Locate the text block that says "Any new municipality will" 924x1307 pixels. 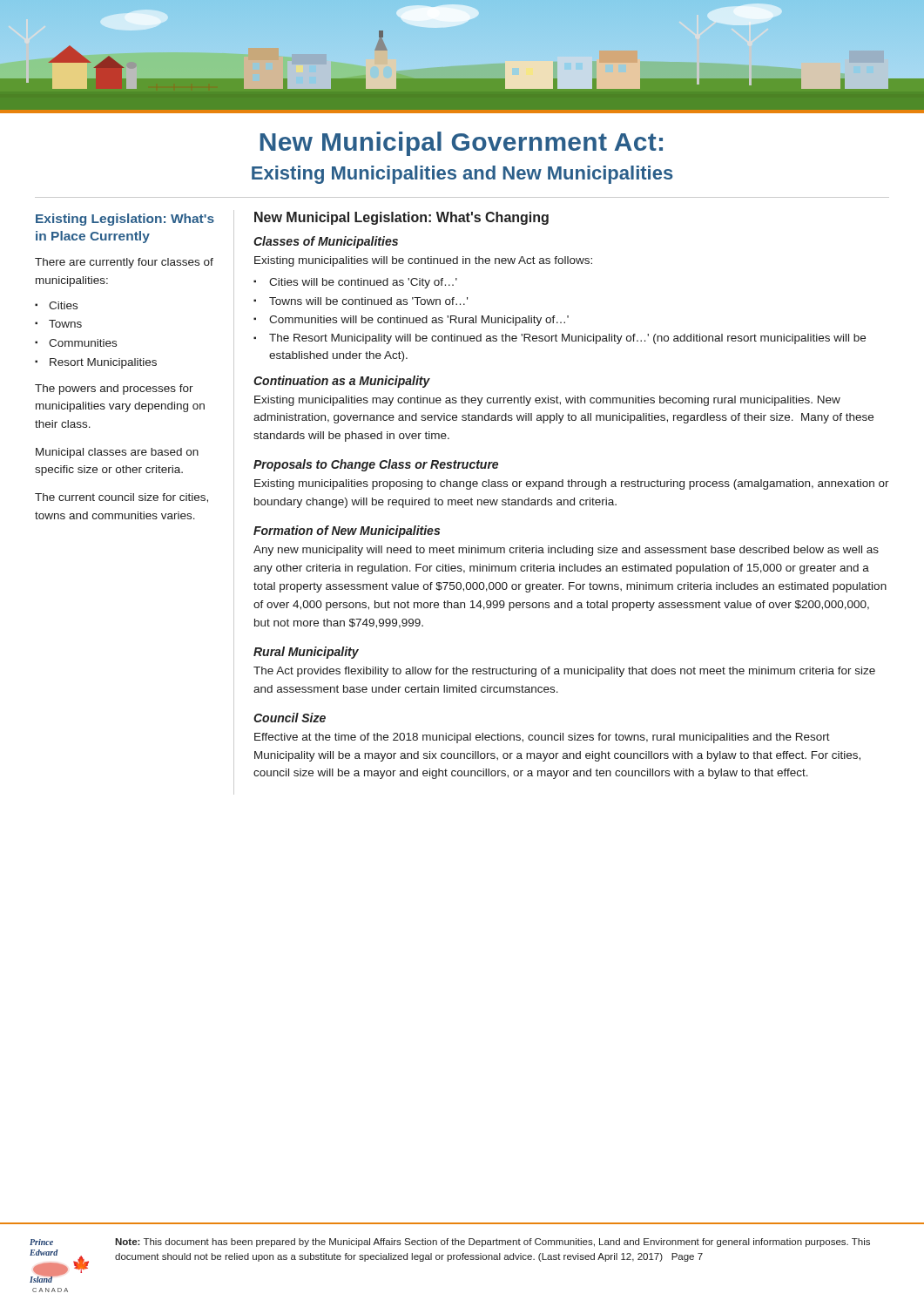pos(570,586)
